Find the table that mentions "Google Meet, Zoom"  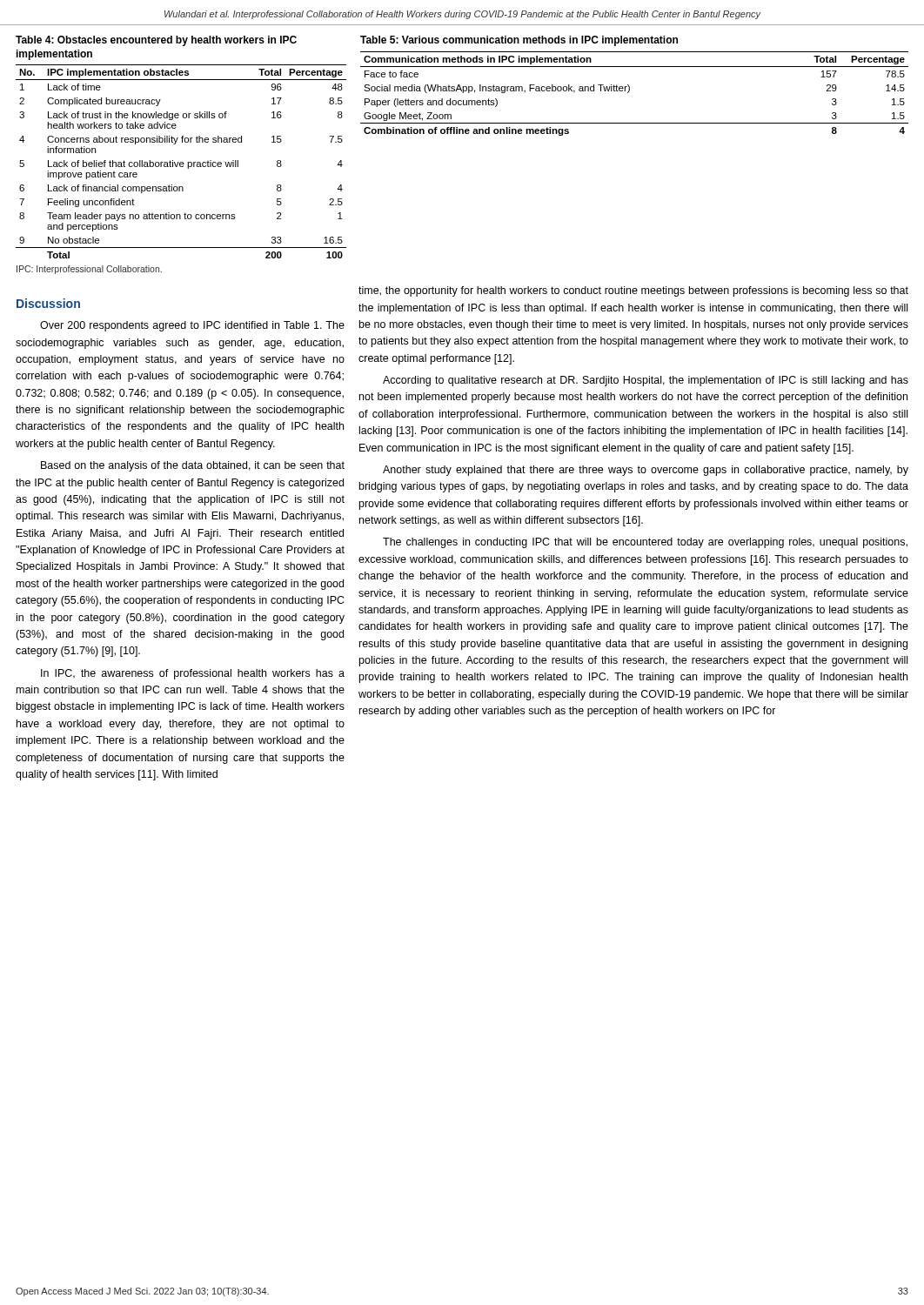click(634, 94)
